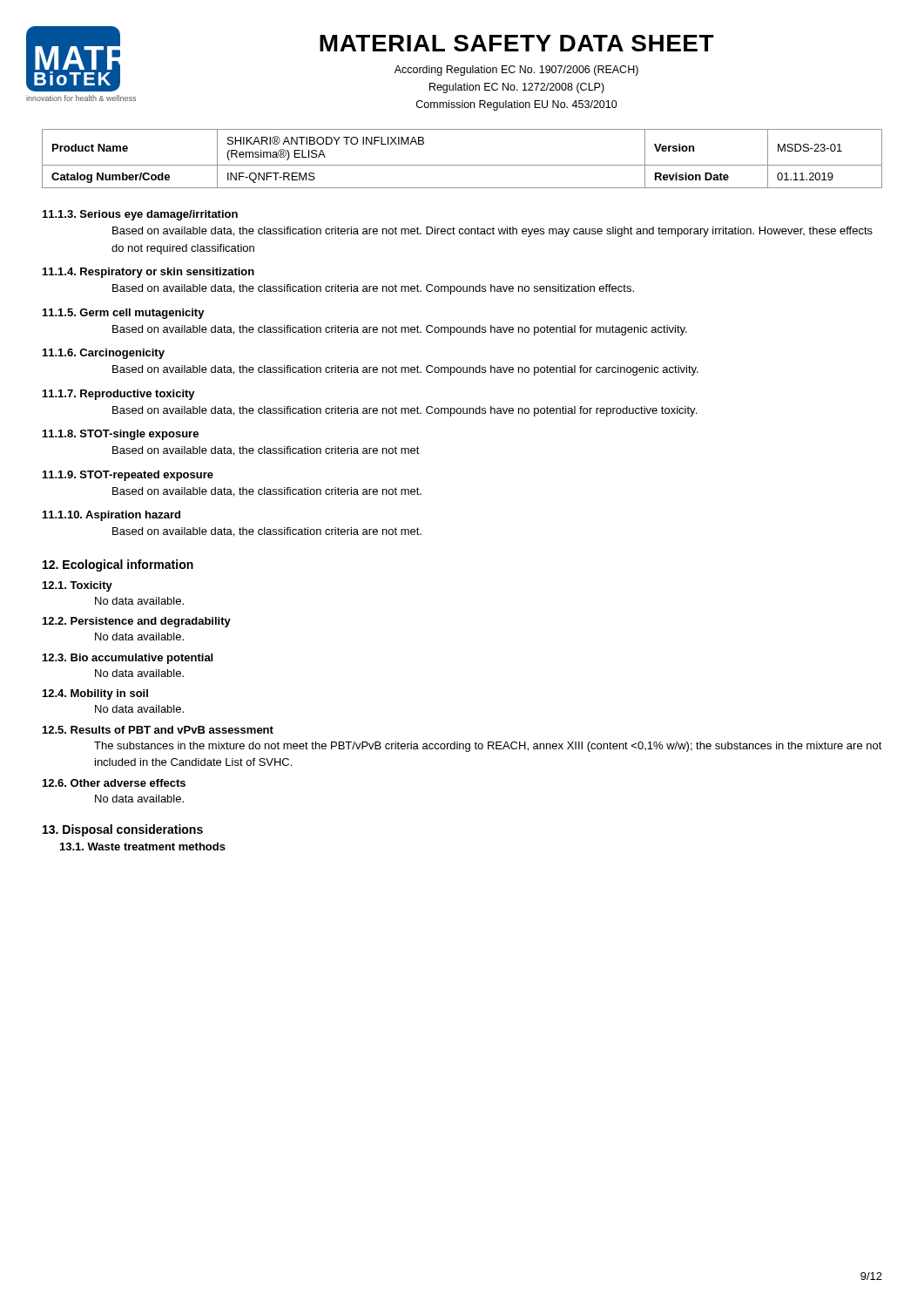Select the section header with the text "11.1.9. STOT-repeated exposure"
Viewport: 924px width, 1307px height.
pyautogui.click(x=128, y=474)
